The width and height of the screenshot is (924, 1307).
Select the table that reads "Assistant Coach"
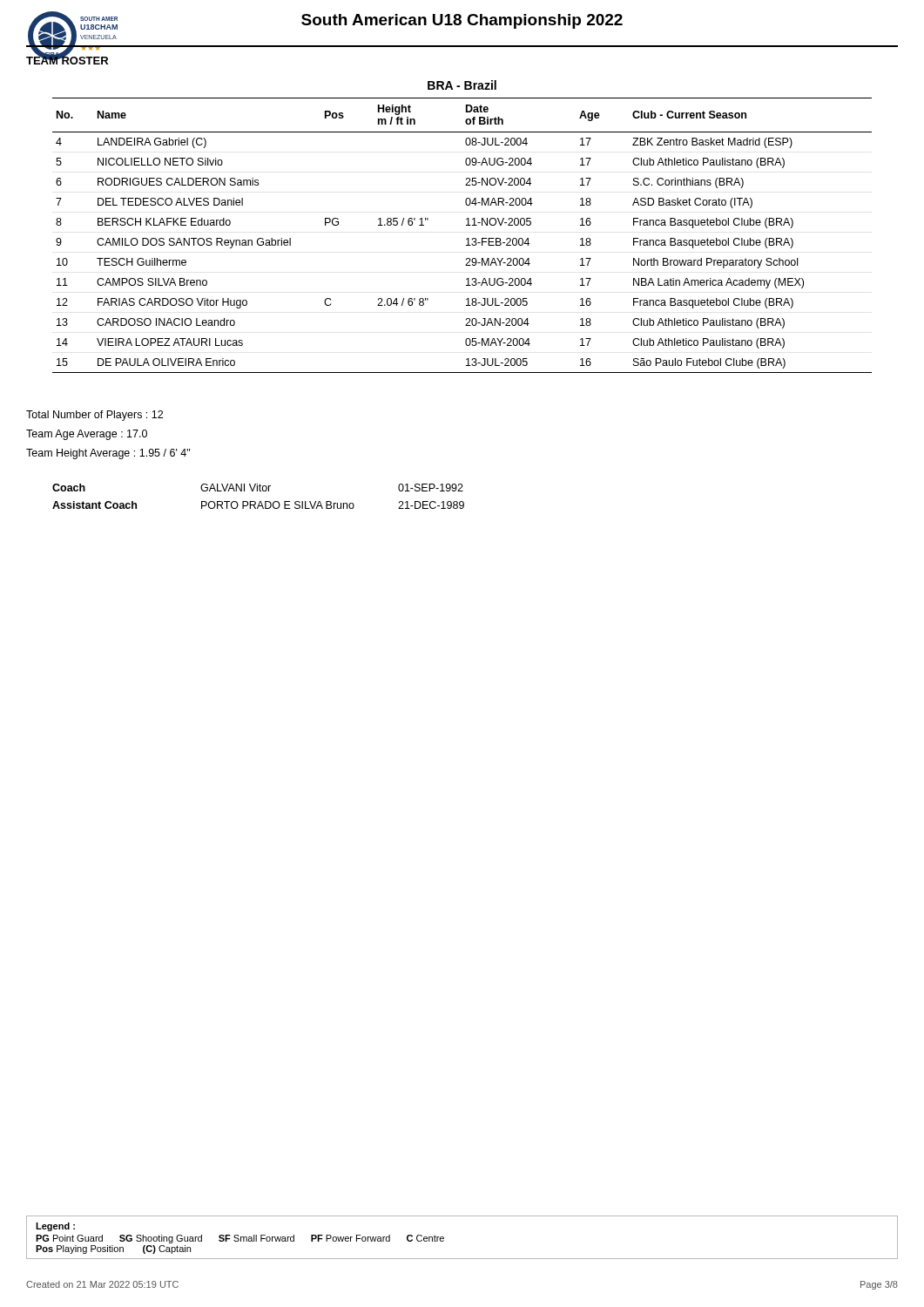pos(263,492)
